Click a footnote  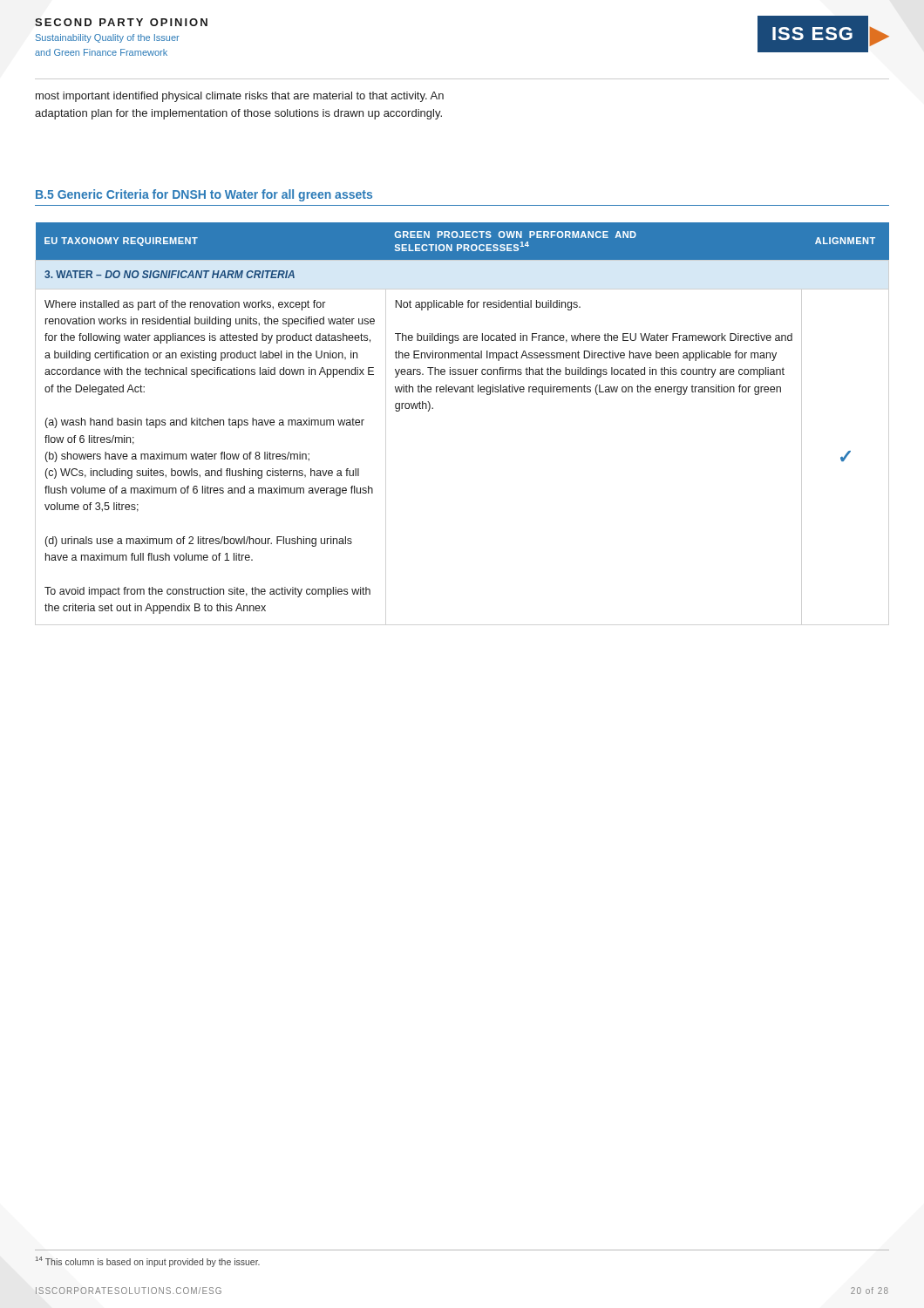tap(148, 1260)
